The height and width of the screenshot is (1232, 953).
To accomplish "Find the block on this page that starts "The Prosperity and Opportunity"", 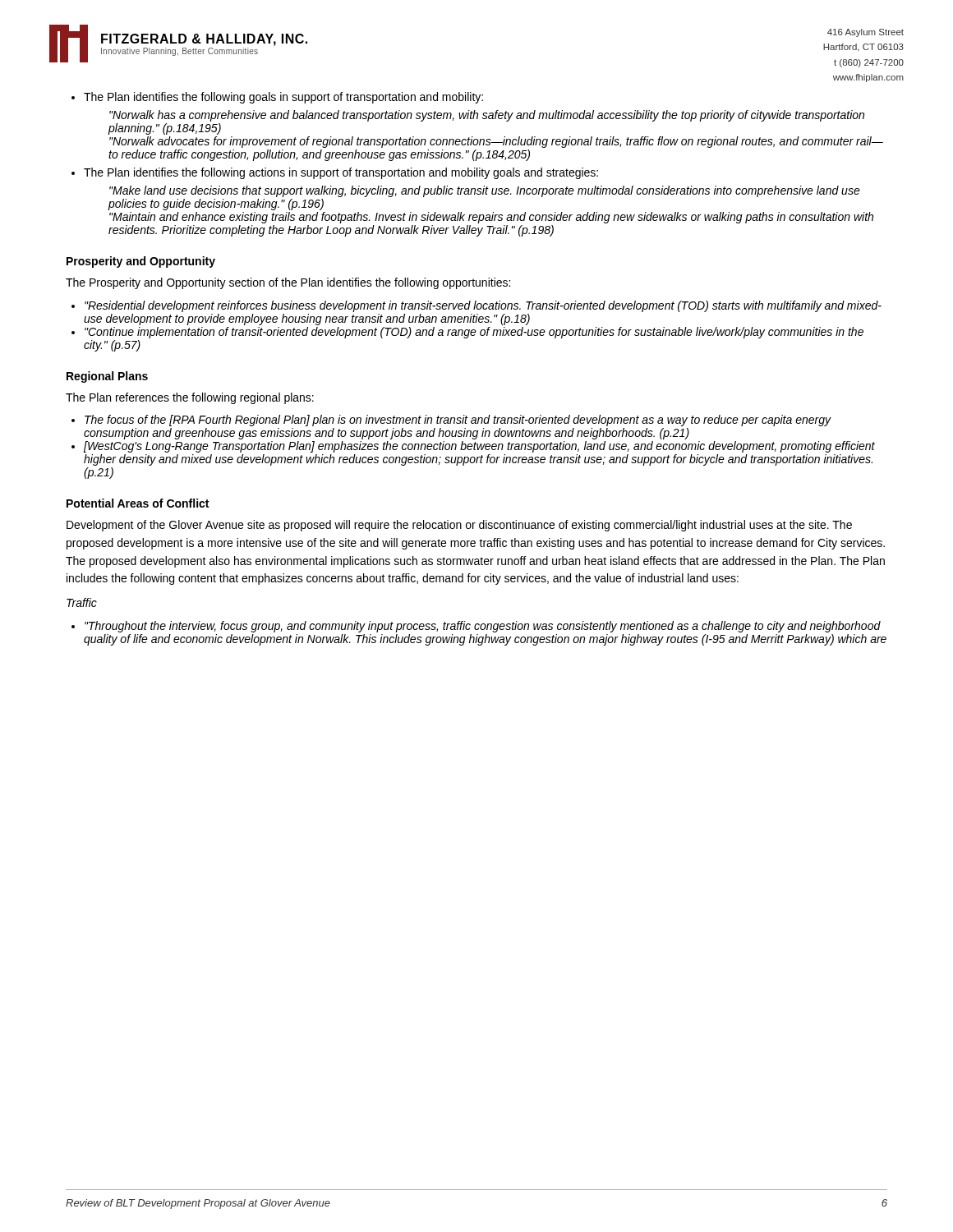I will [289, 283].
